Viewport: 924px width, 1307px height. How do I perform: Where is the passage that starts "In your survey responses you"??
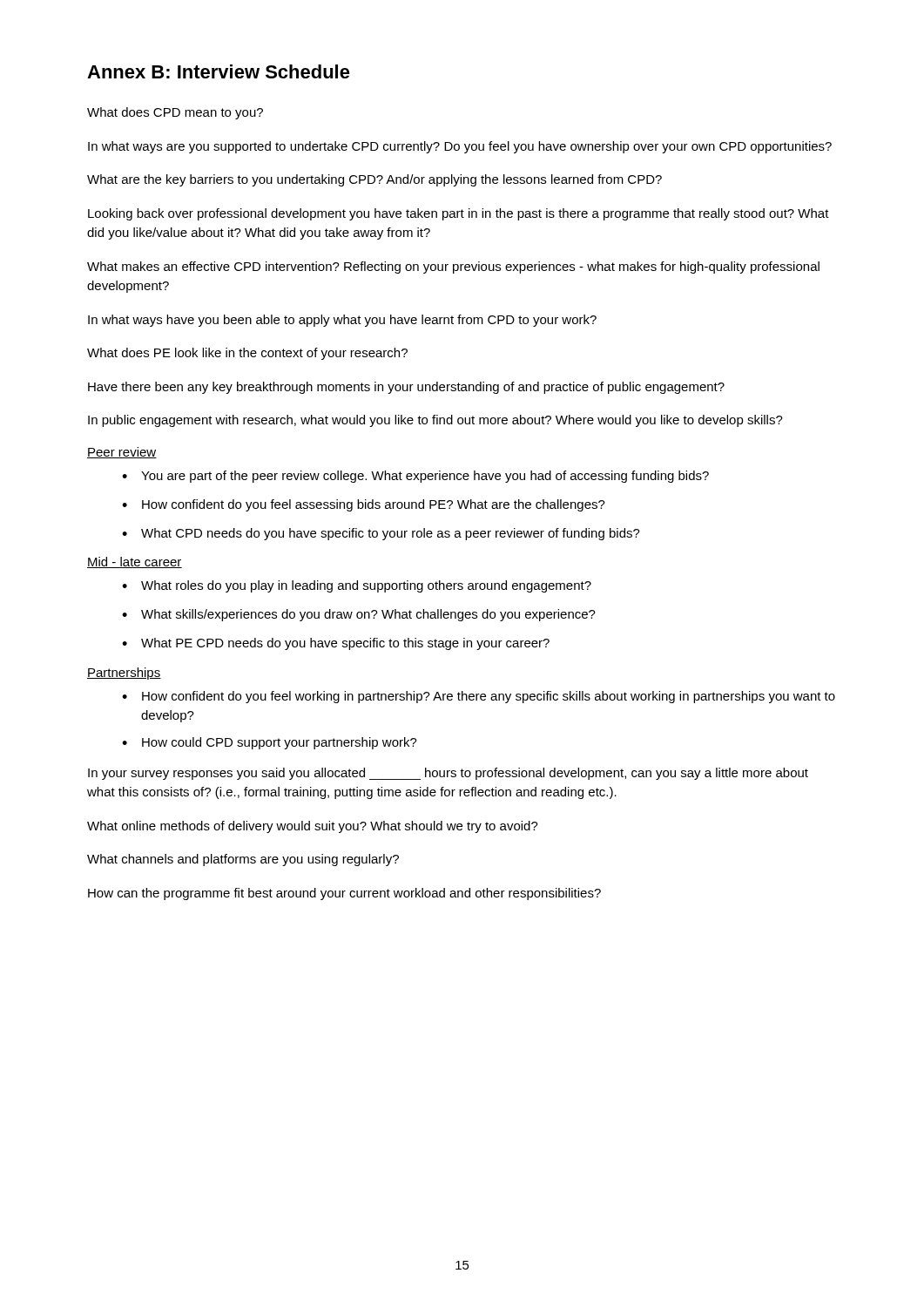[x=448, y=782]
